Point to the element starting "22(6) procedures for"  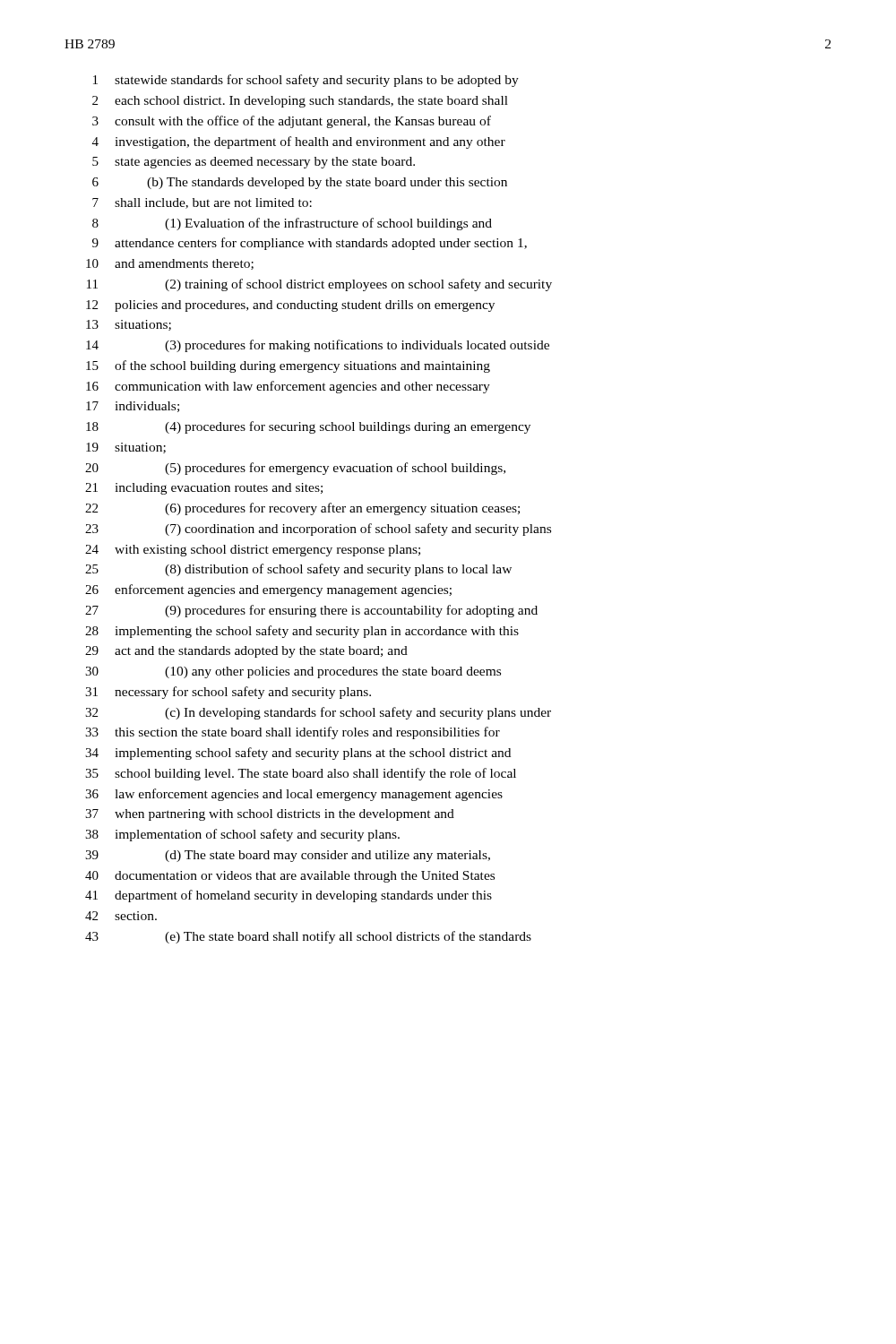coord(448,509)
